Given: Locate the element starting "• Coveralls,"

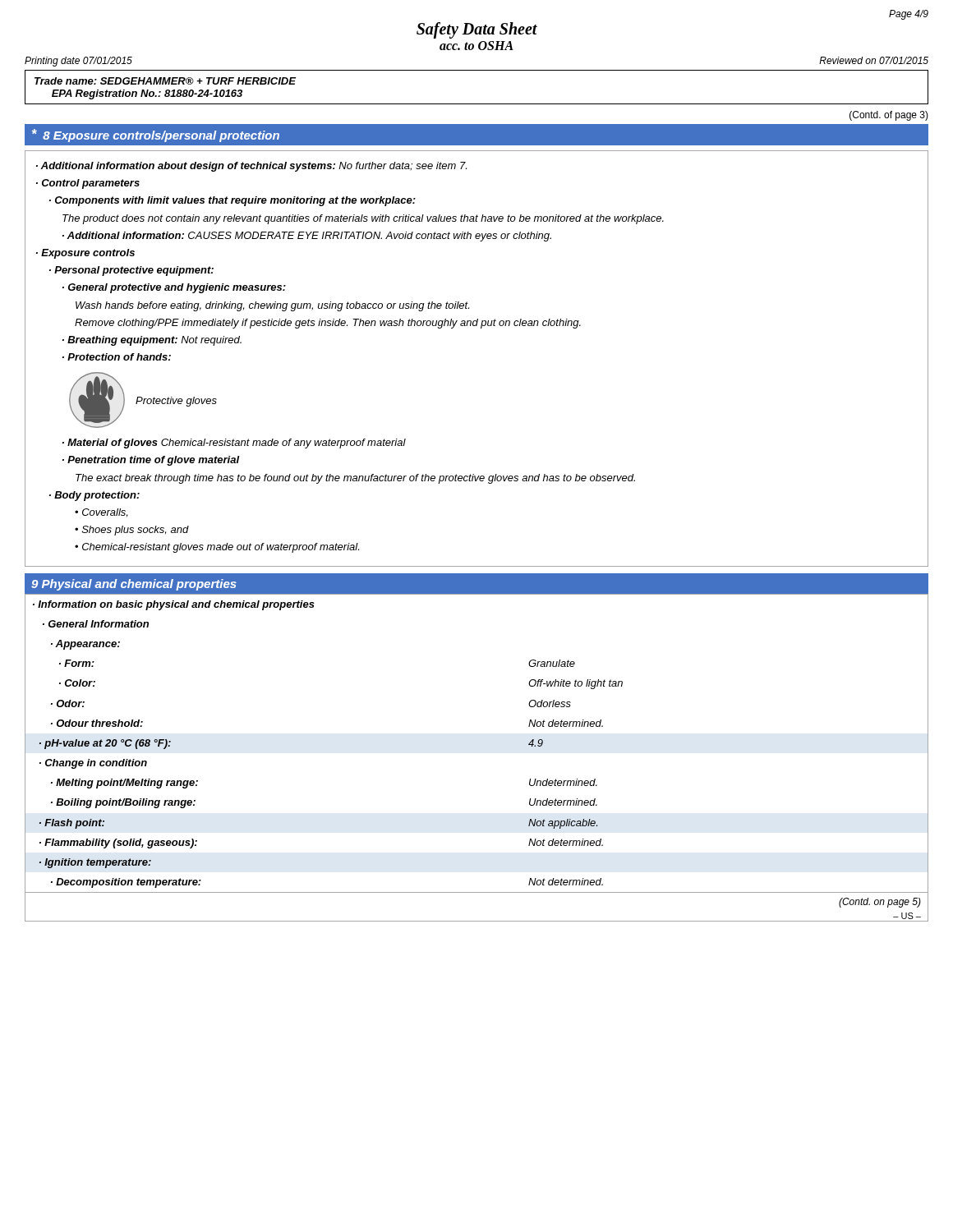Looking at the screenshot, I should coord(101,513).
